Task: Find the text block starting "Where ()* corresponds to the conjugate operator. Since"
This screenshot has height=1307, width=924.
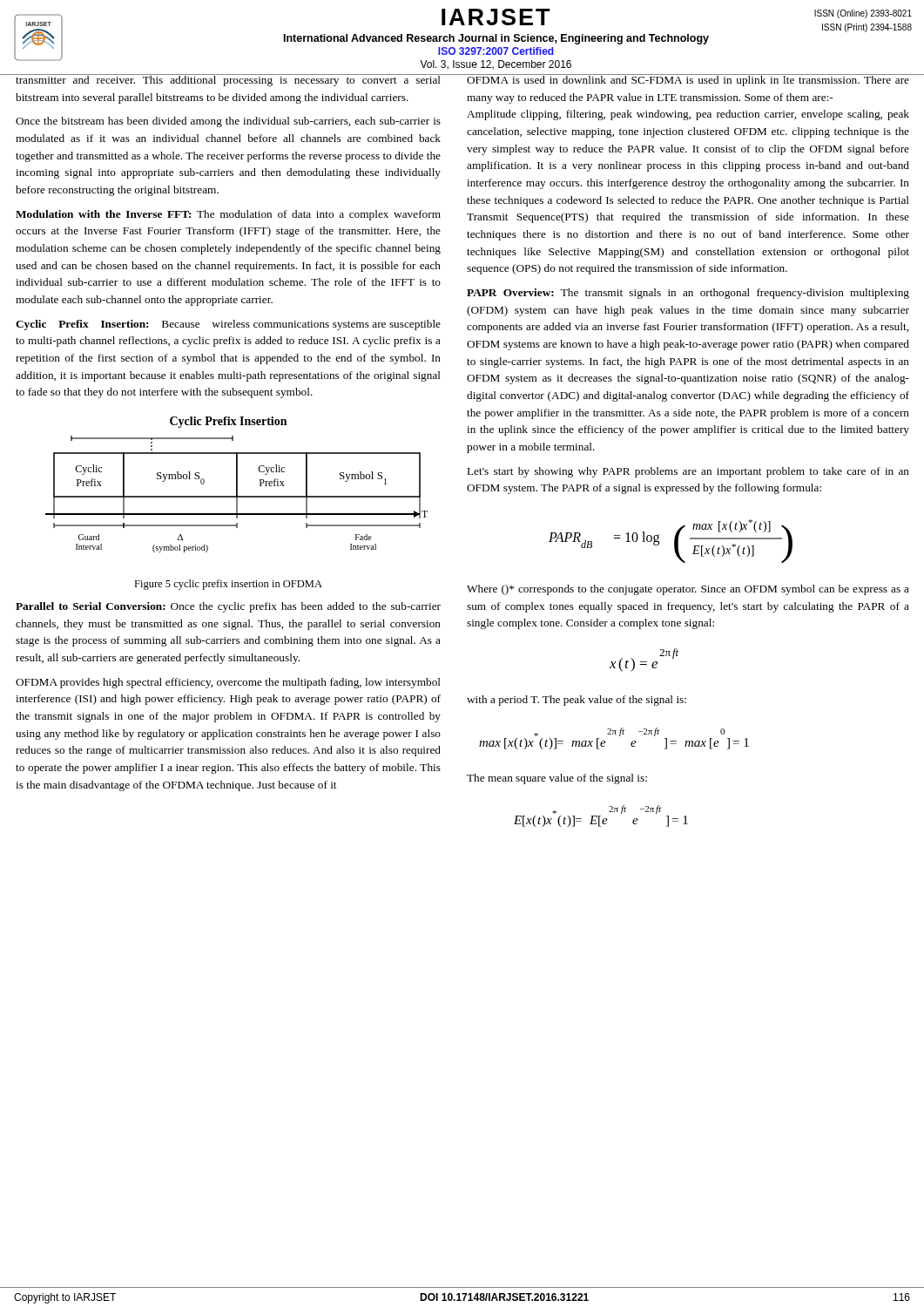Action: coord(688,606)
